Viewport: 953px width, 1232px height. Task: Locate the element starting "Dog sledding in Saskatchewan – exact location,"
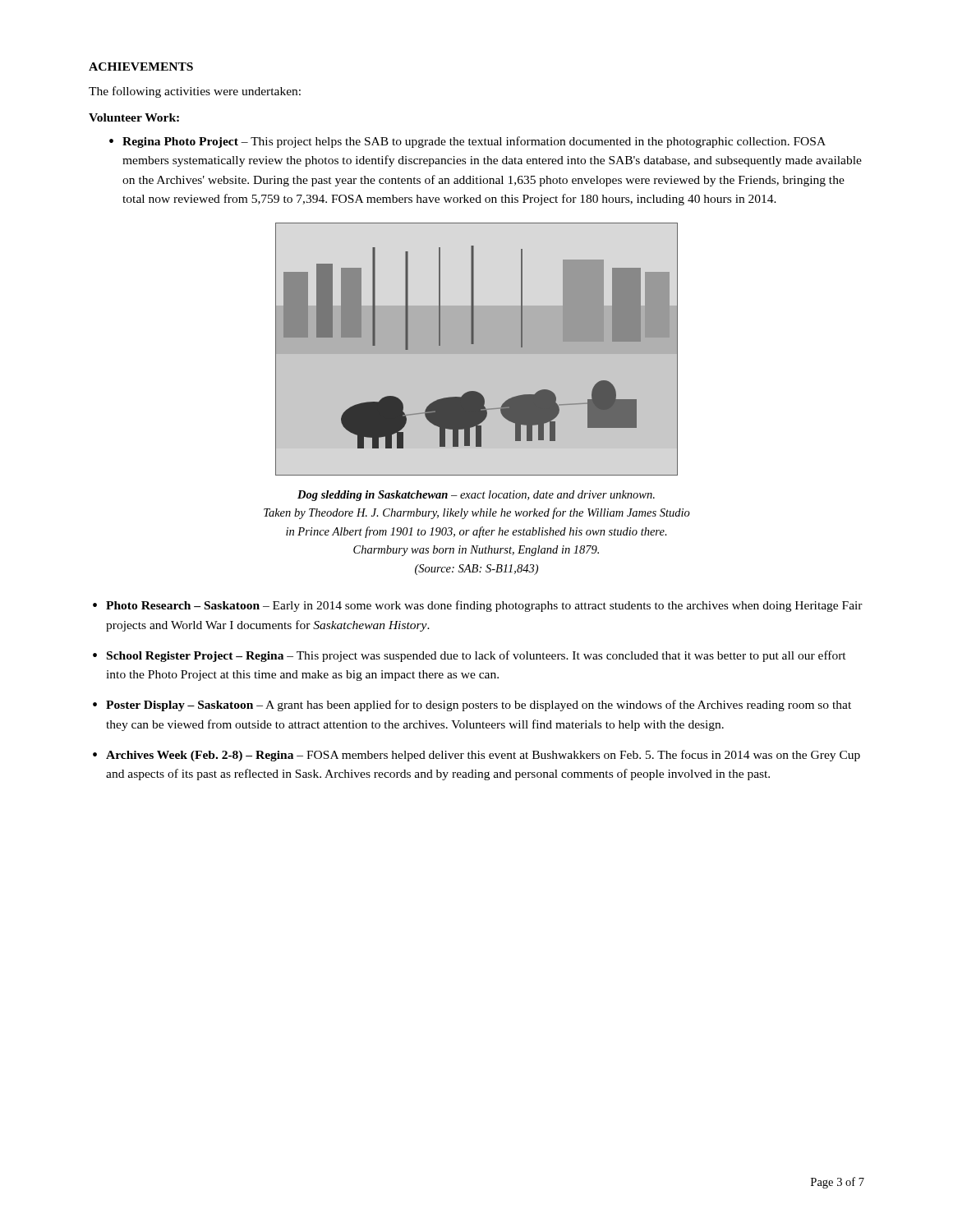click(x=476, y=531)
